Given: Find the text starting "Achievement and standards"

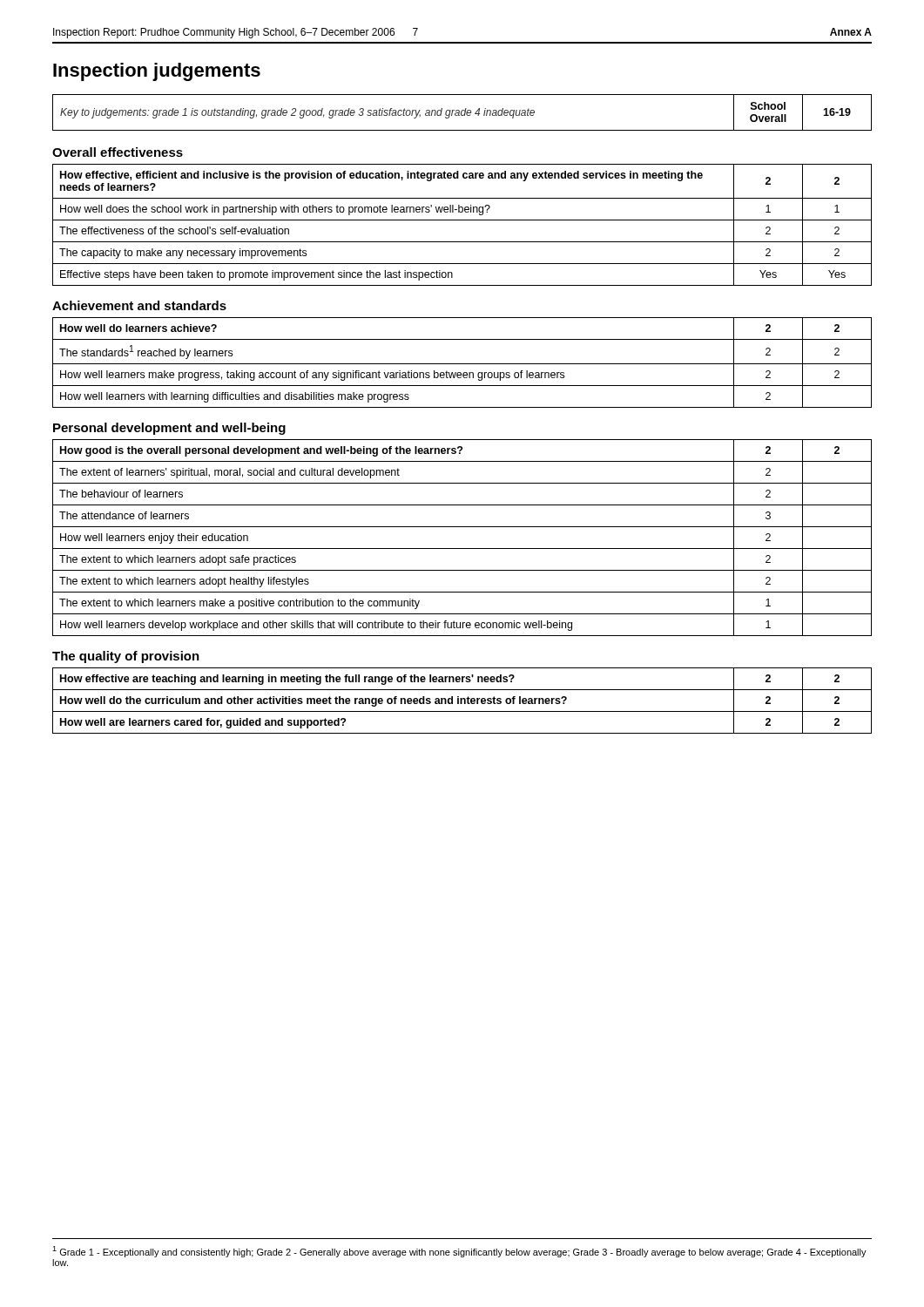Looking at the screenshot, I should coord(139,305).
